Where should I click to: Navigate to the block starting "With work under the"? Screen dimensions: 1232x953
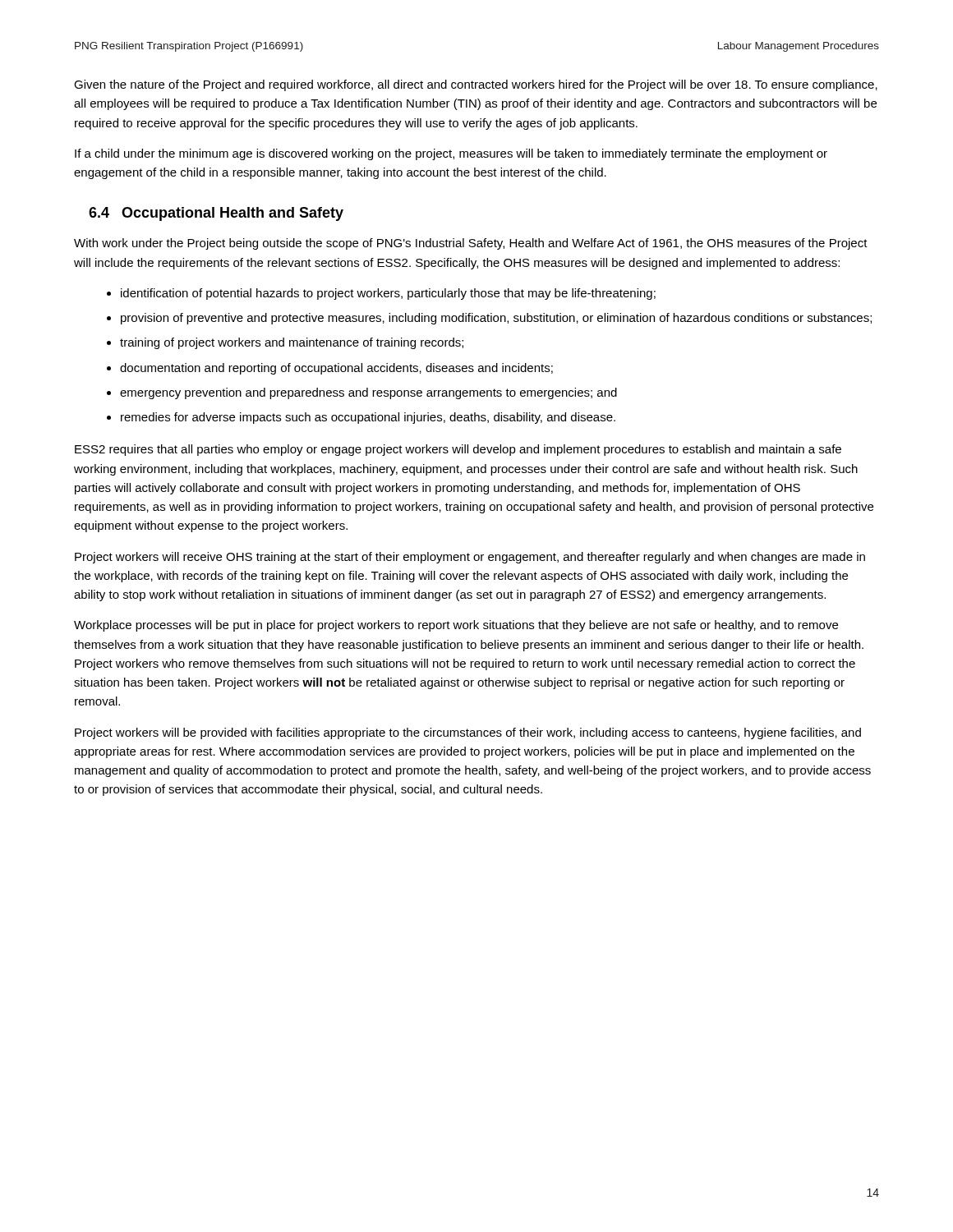tap(470, 252)
